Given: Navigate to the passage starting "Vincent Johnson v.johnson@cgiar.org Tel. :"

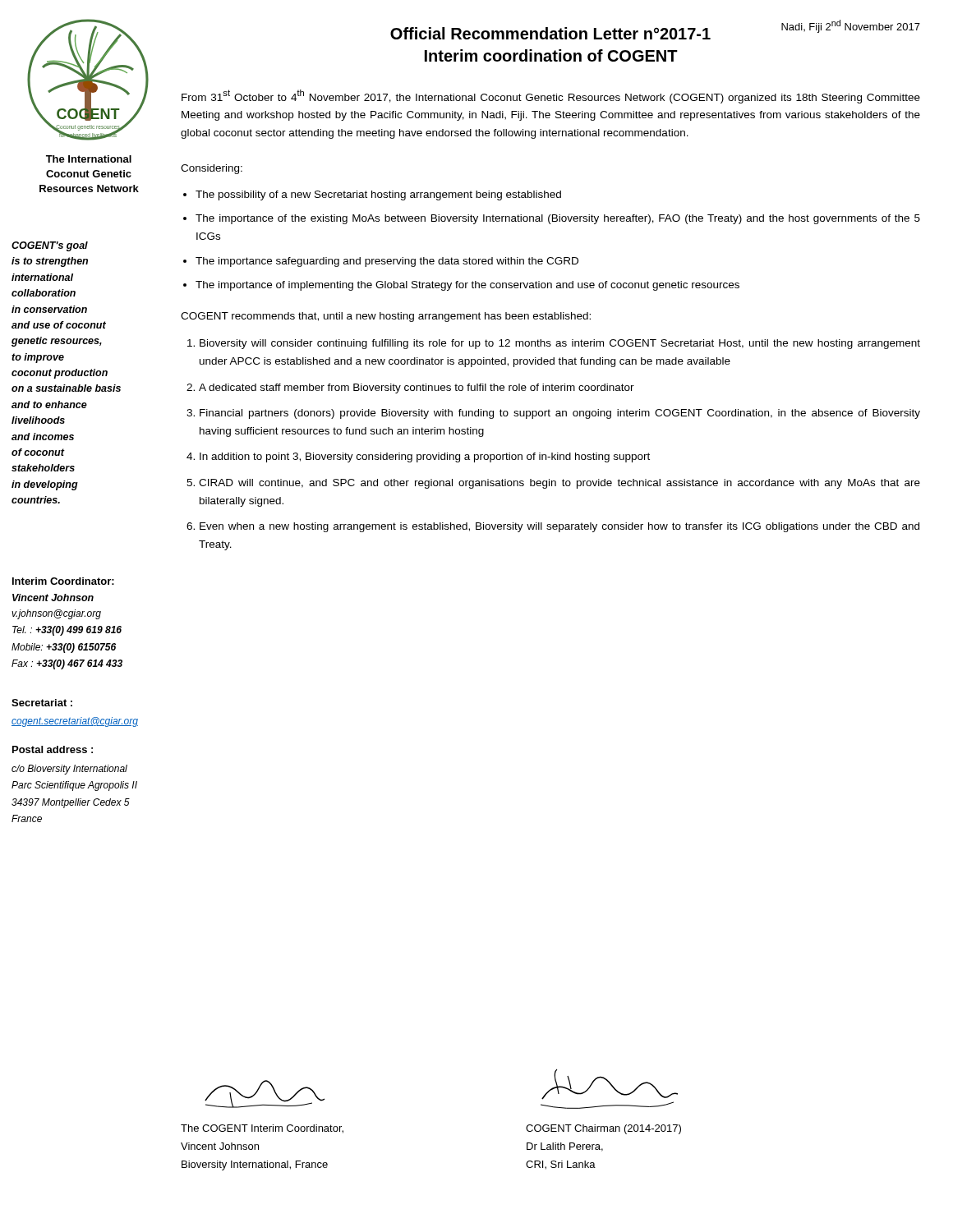Looking at the screenshot, I should coord(92,632).
